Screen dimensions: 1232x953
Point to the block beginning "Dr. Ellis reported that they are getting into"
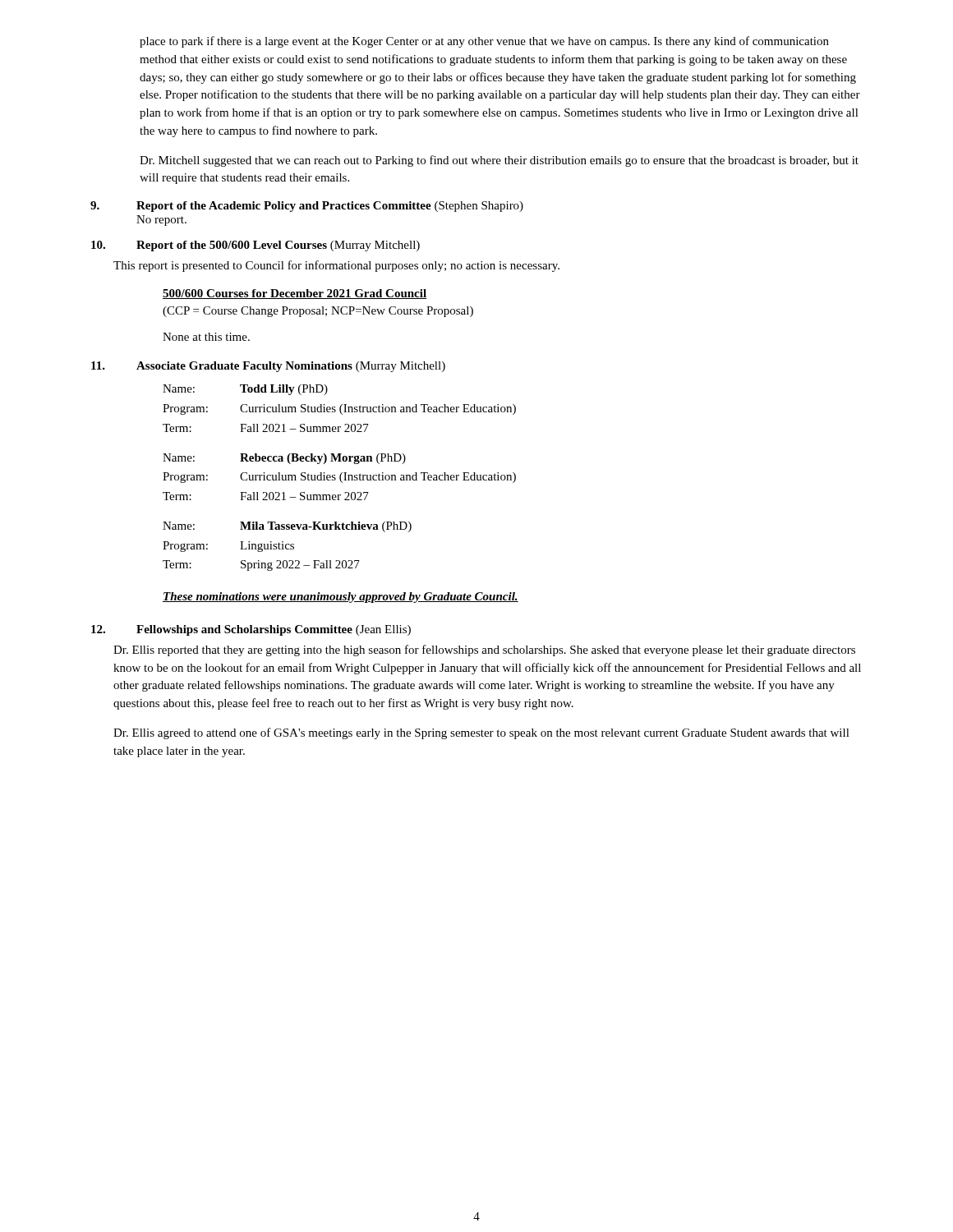pos(488,677)
